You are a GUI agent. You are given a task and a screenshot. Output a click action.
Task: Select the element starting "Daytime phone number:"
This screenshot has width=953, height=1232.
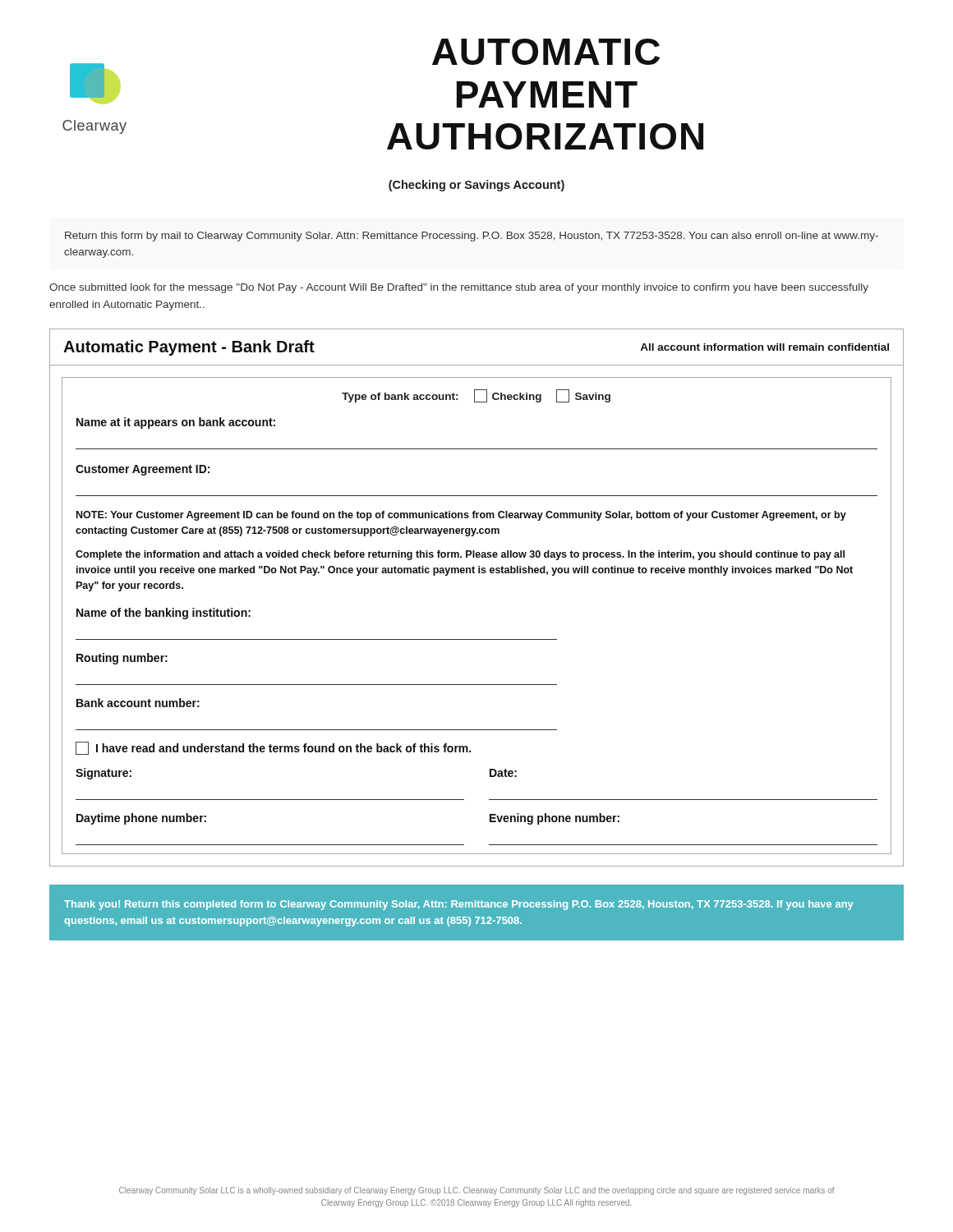click(x=141, y=819)
